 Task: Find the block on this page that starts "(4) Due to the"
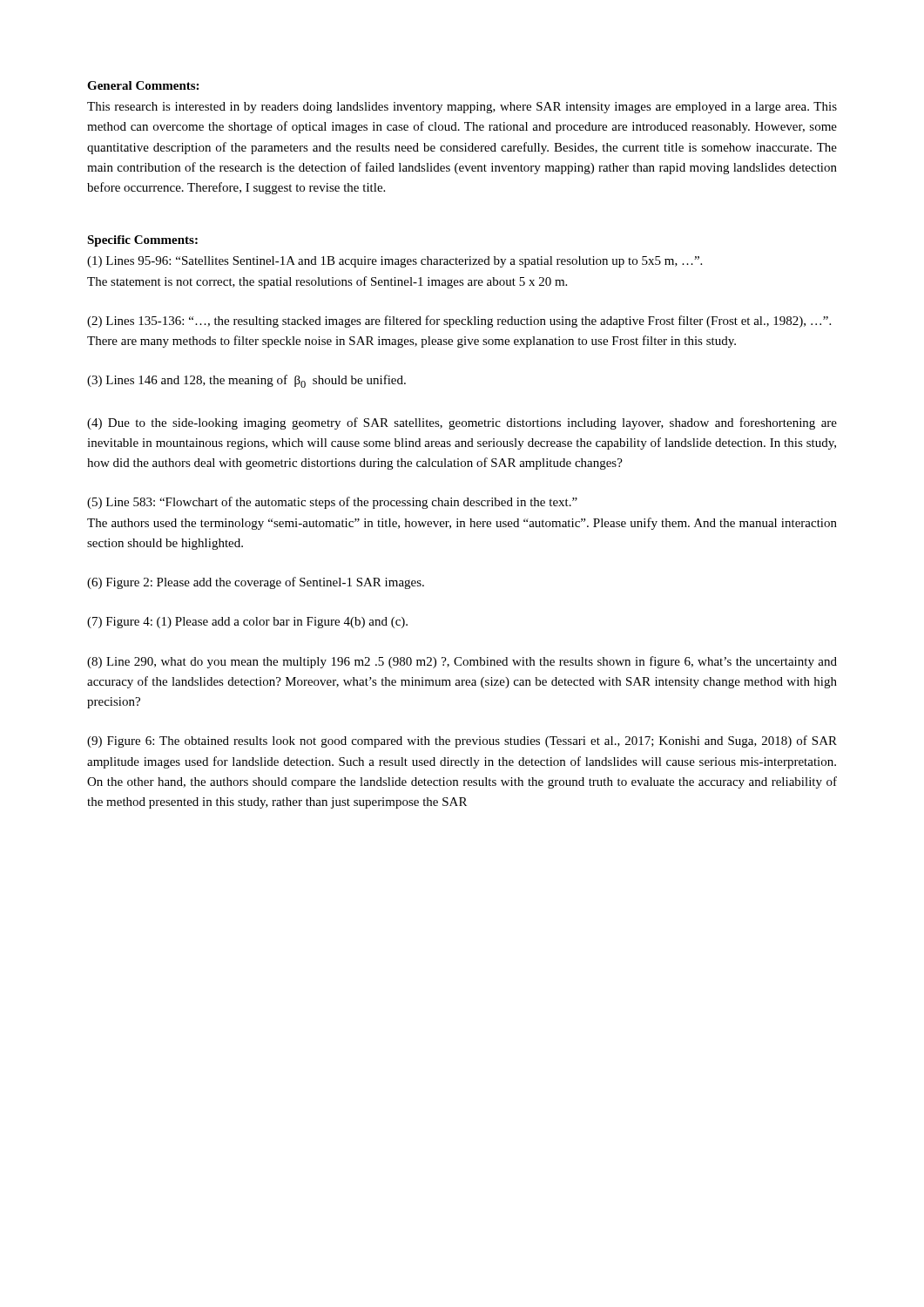[x=462, y=443]
